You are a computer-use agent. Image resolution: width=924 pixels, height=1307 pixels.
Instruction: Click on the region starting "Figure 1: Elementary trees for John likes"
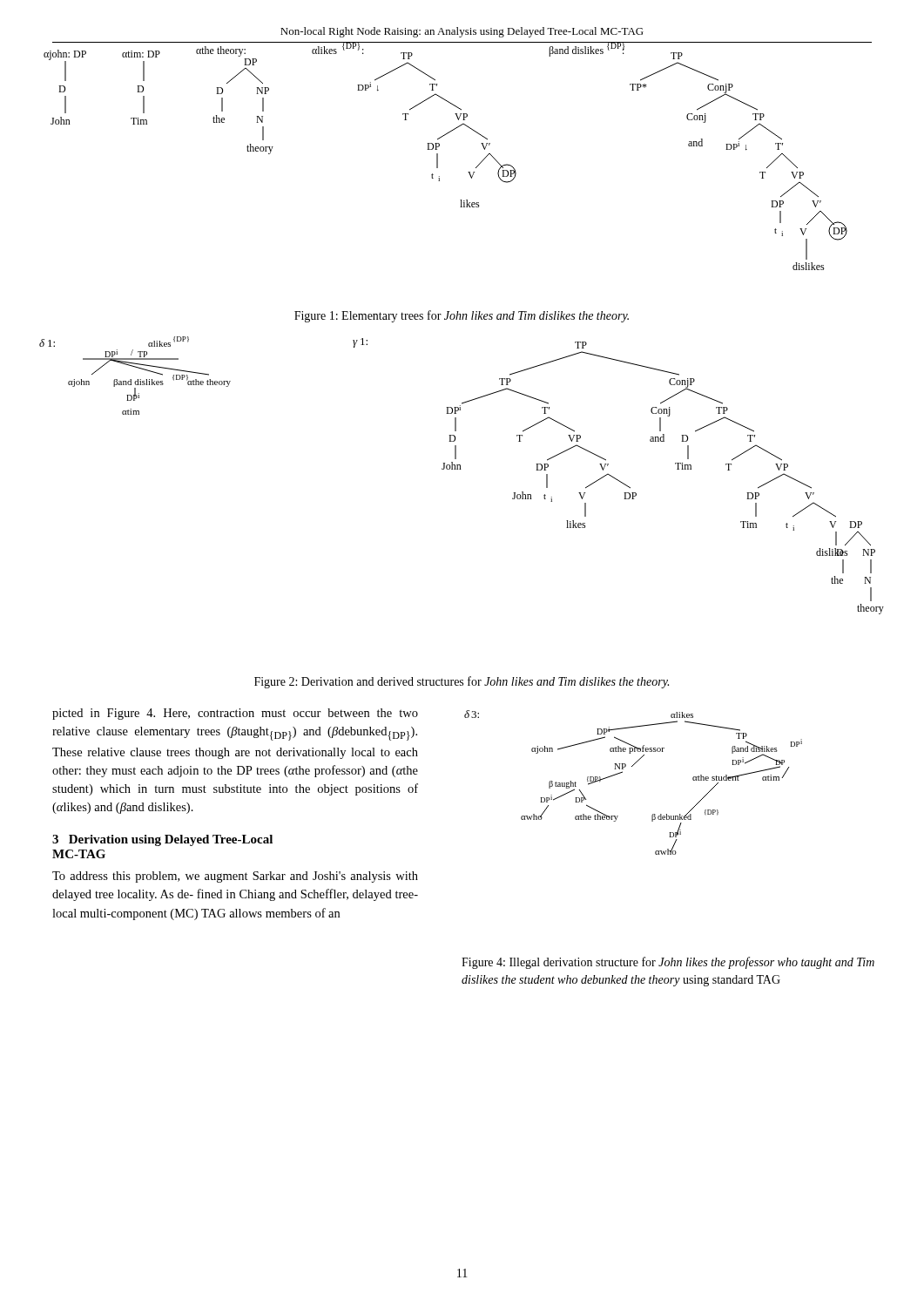[462, 316]
